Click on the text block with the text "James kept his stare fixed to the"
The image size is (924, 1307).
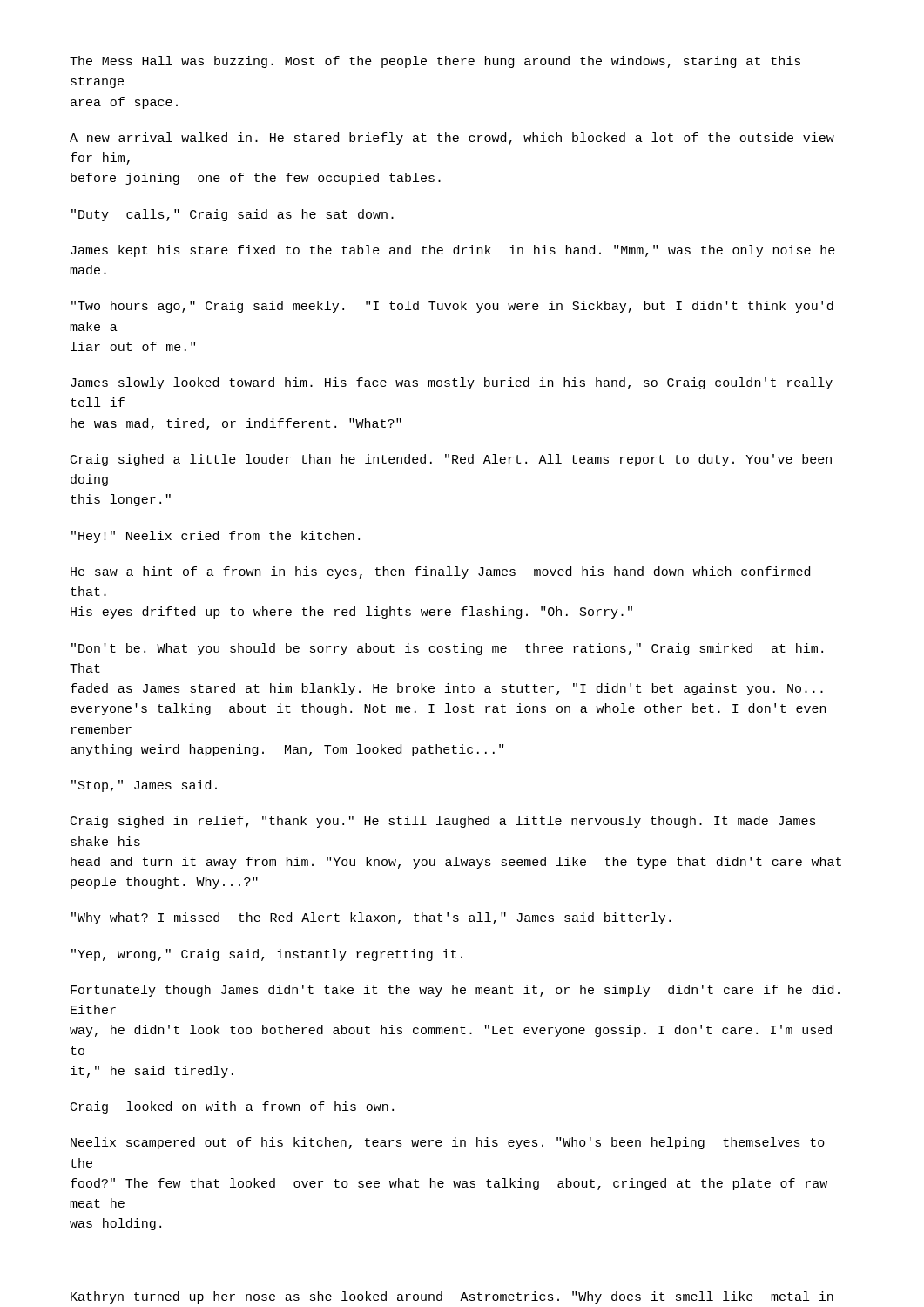(x=457, y=261)
